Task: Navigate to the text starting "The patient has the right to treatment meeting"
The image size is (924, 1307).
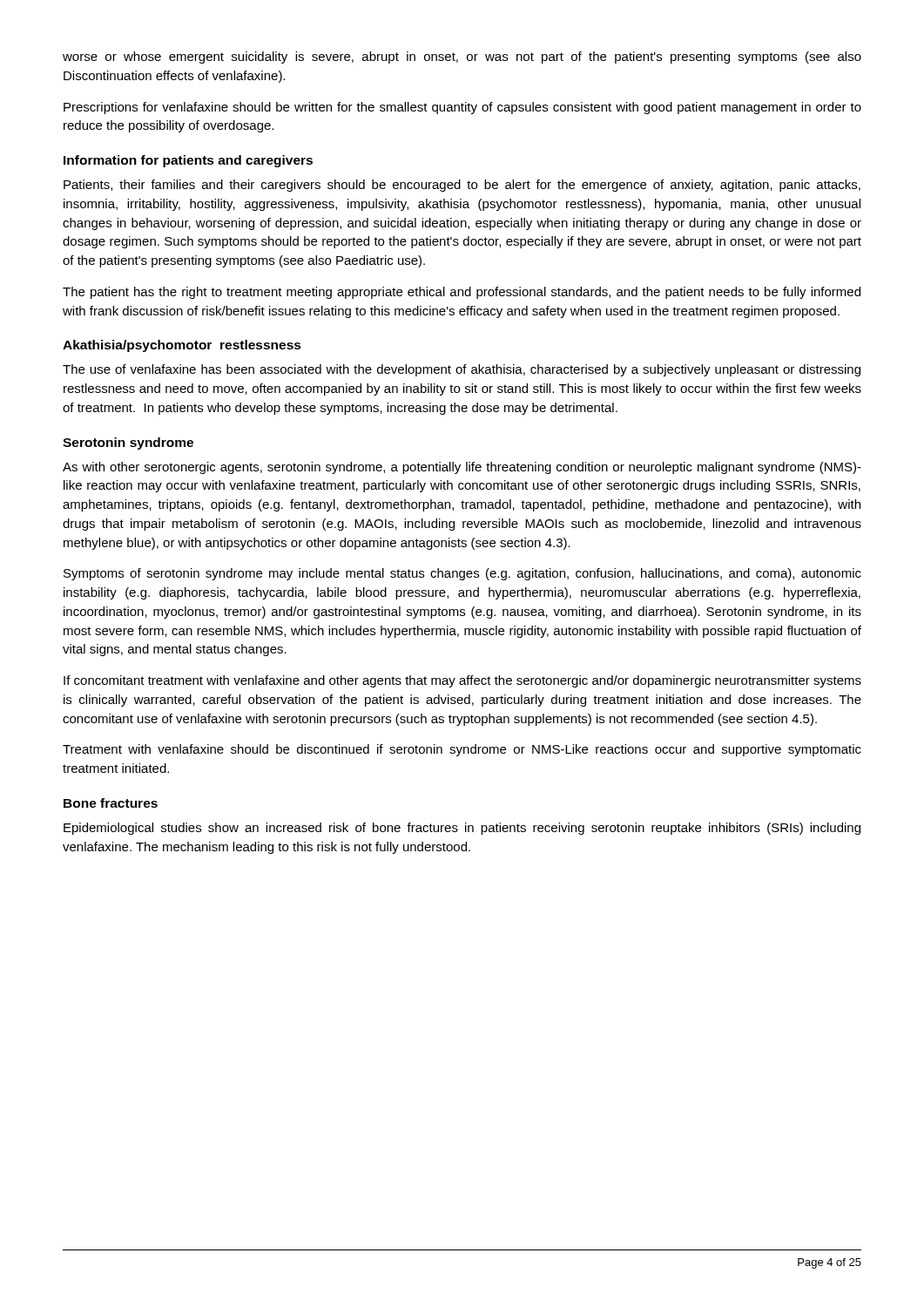Action: pos(462,301)
